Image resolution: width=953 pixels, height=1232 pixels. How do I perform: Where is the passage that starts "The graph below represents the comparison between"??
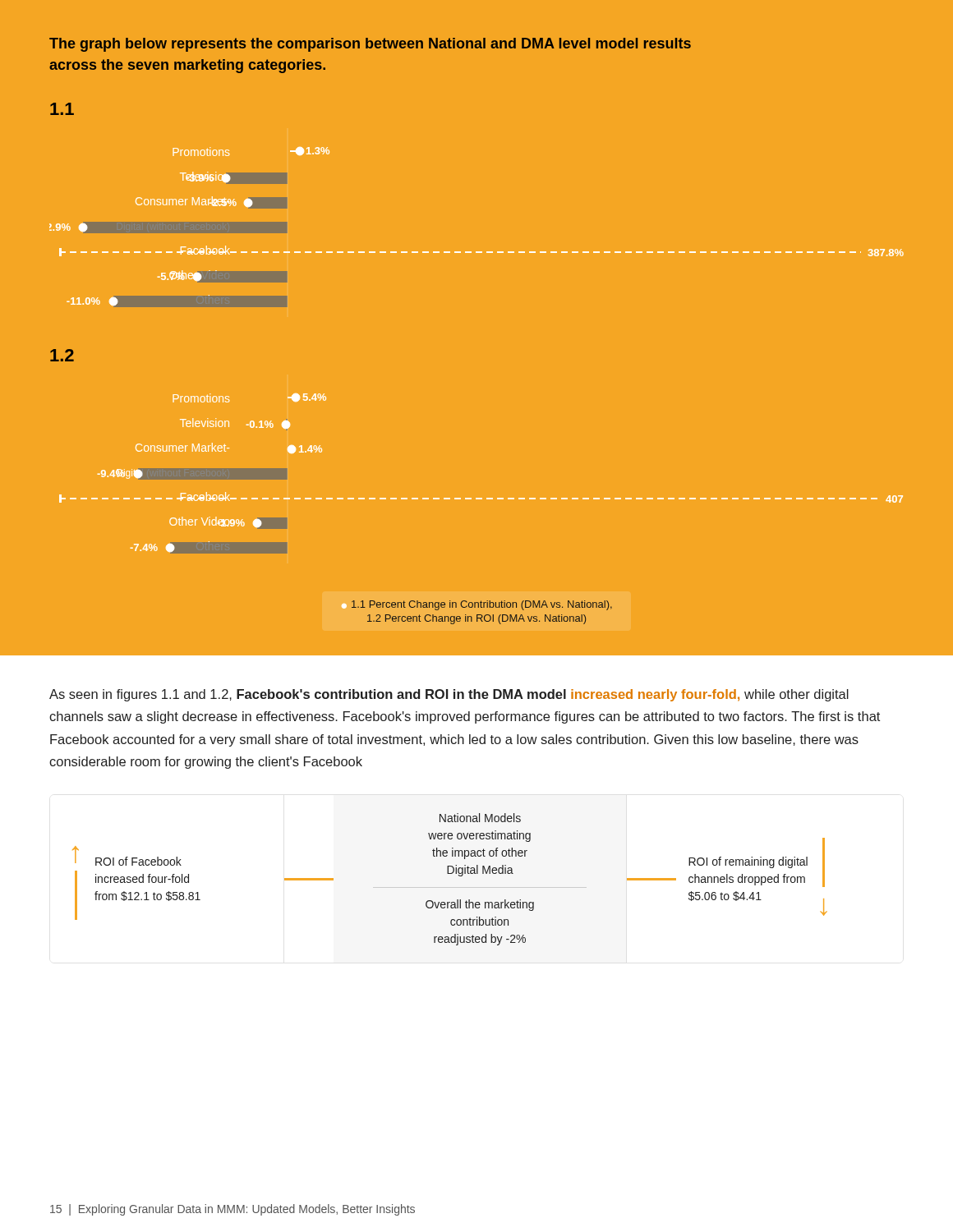pyautogui.click(x=370, y=54)
